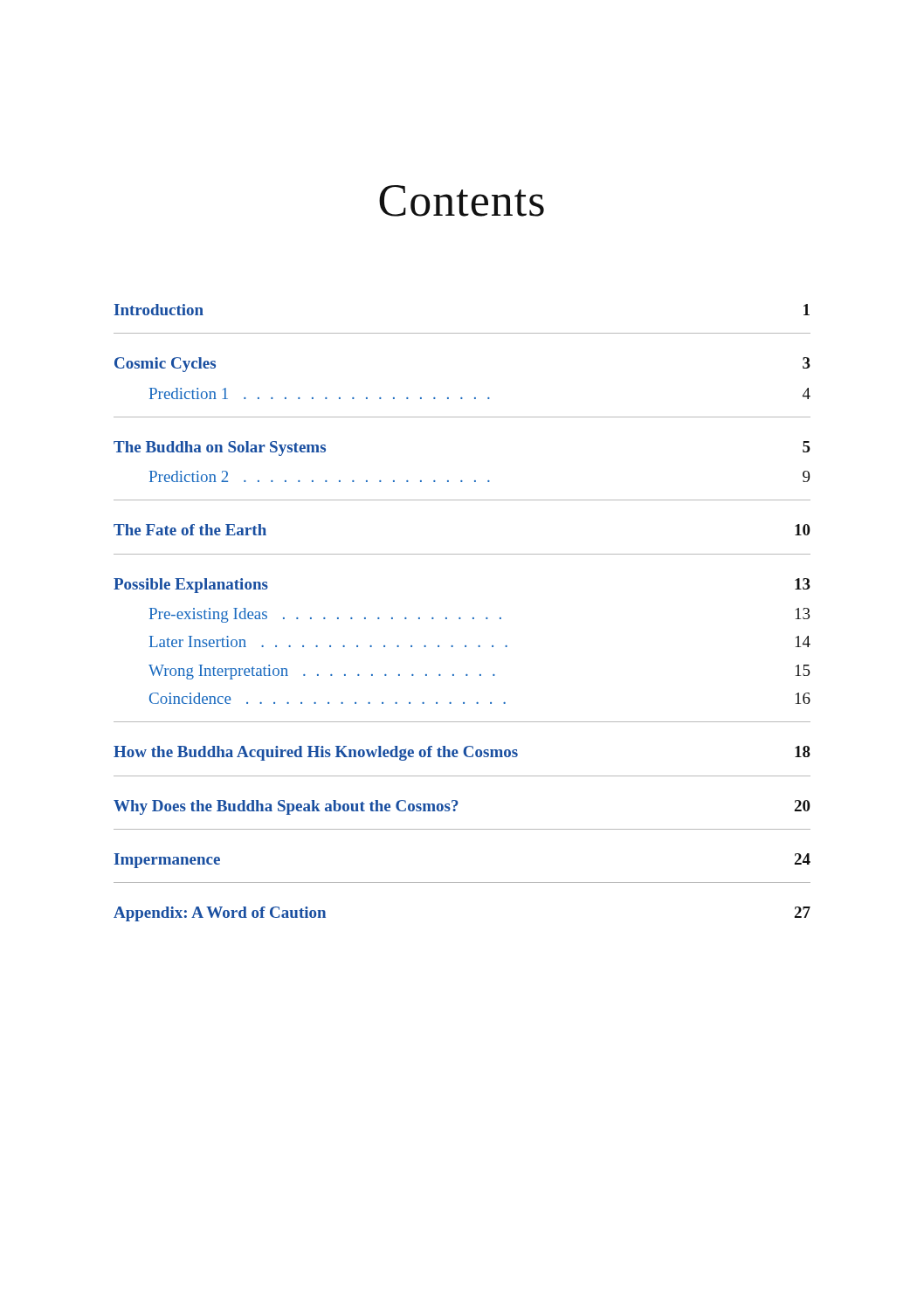Find the text starting "The Fate of"

click(187, 530)
